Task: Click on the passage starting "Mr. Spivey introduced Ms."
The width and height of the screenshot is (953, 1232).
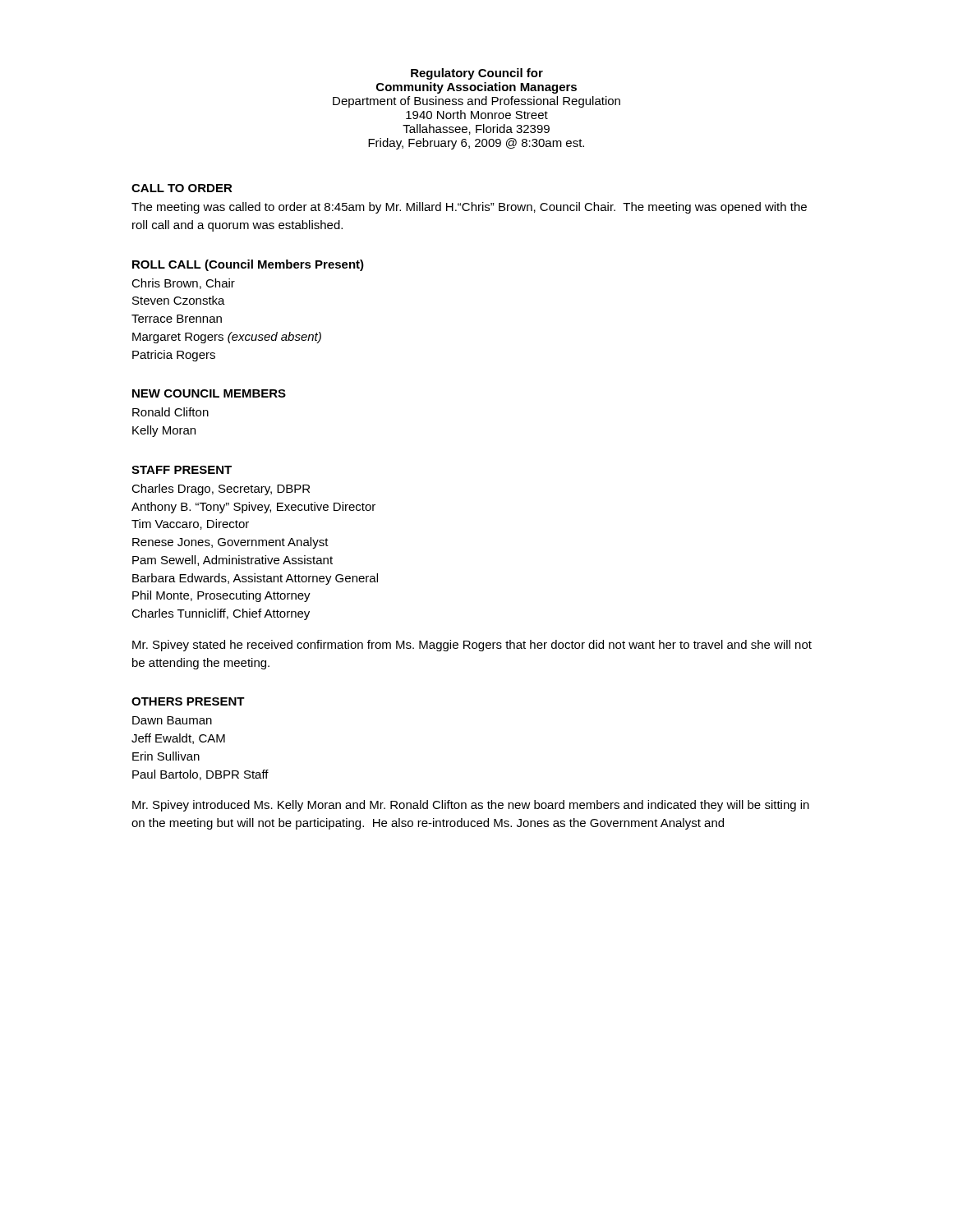Action: pos(470,814)
